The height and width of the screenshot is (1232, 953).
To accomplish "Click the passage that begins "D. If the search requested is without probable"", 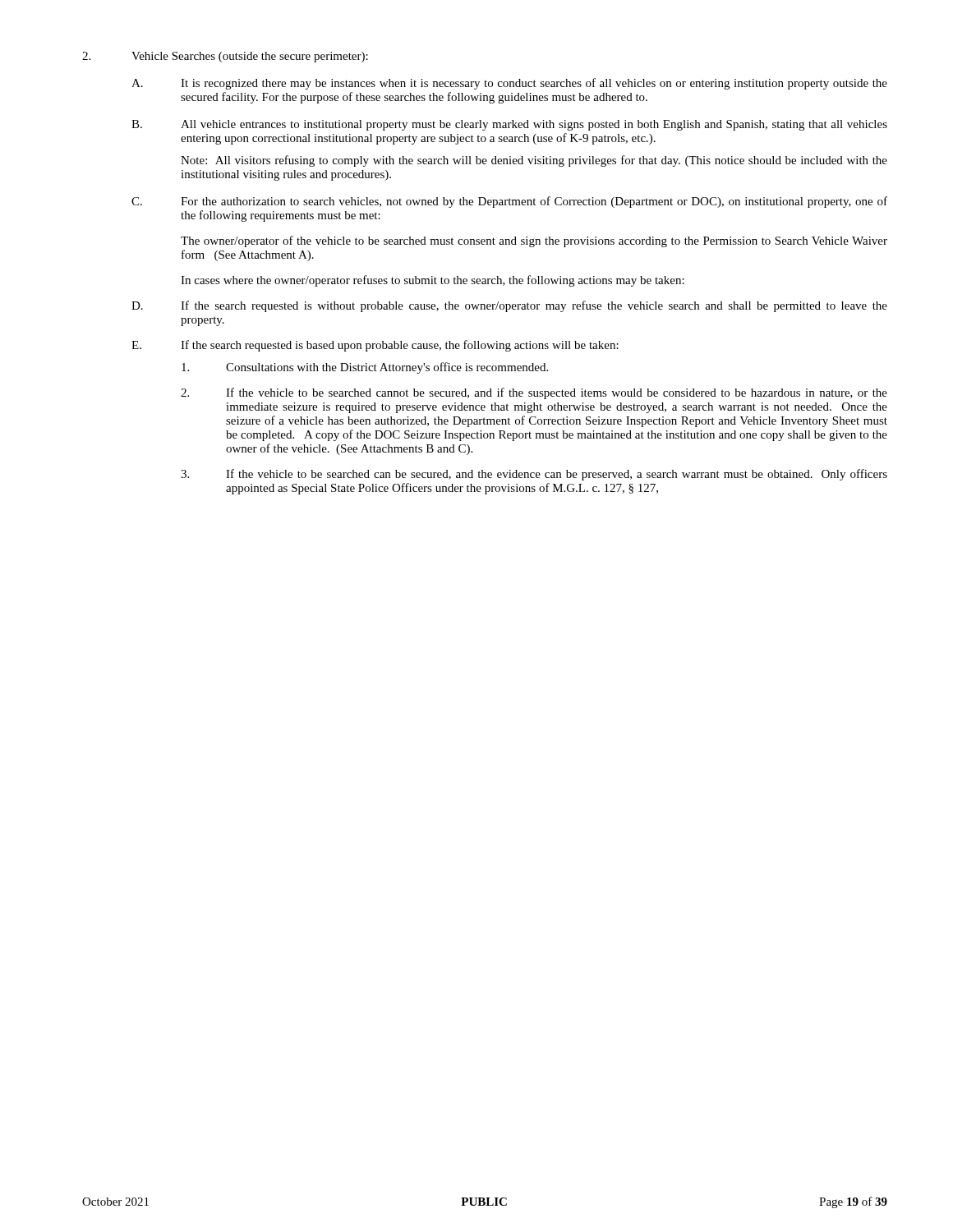I will pos(509,313).
